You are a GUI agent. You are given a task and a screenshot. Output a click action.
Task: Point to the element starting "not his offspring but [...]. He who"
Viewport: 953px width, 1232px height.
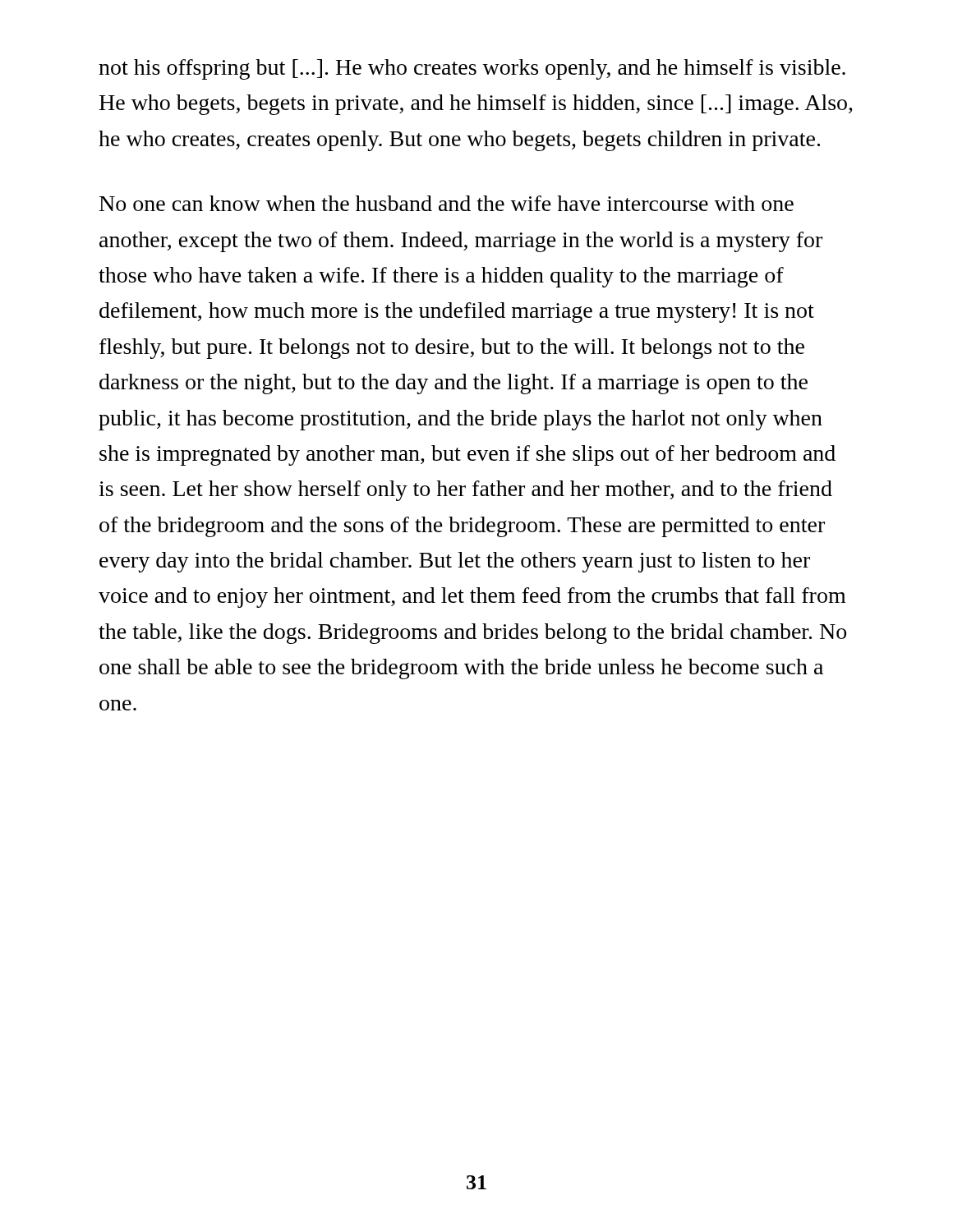[476, 103]
